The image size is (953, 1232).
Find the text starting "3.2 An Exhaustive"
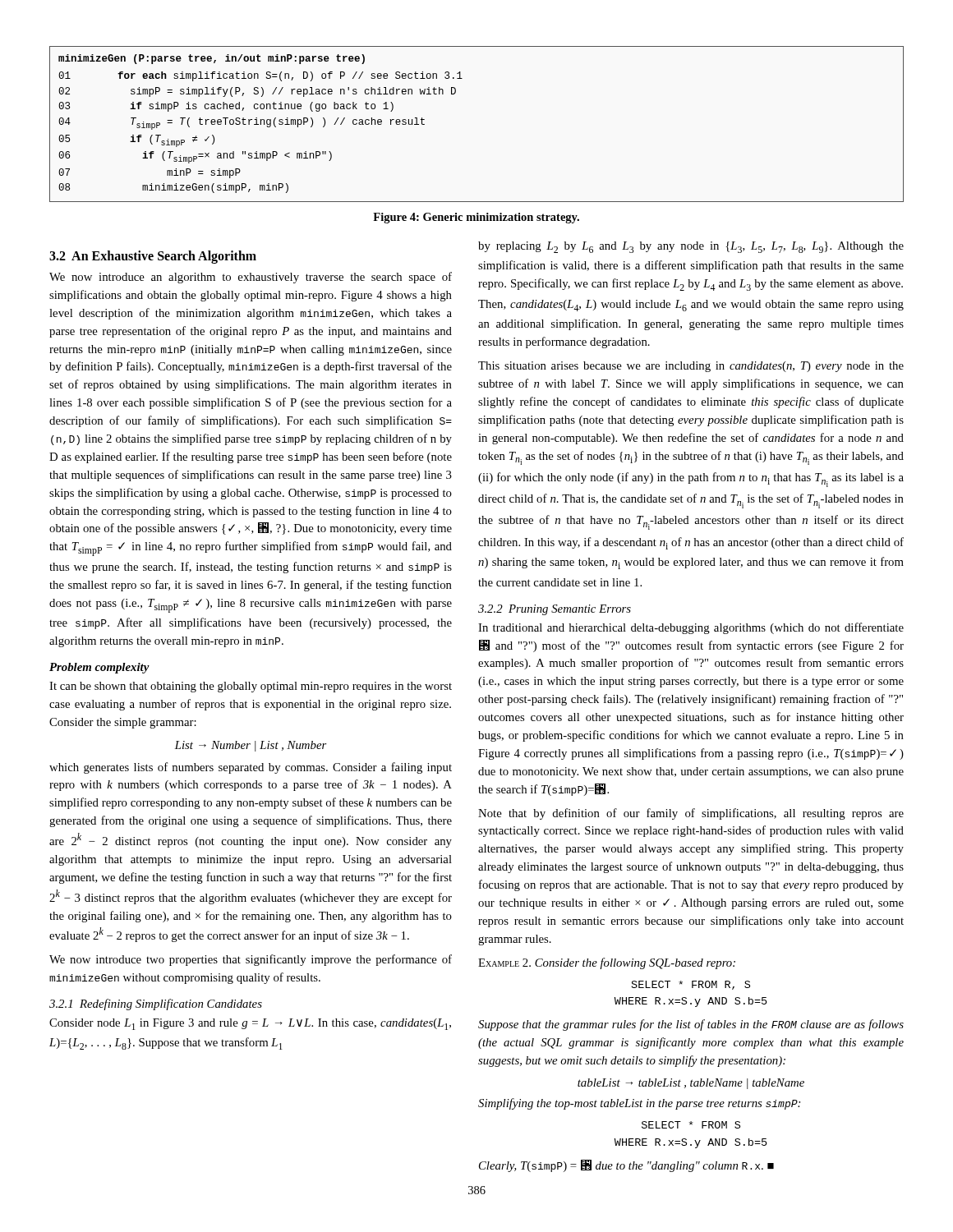153,256
